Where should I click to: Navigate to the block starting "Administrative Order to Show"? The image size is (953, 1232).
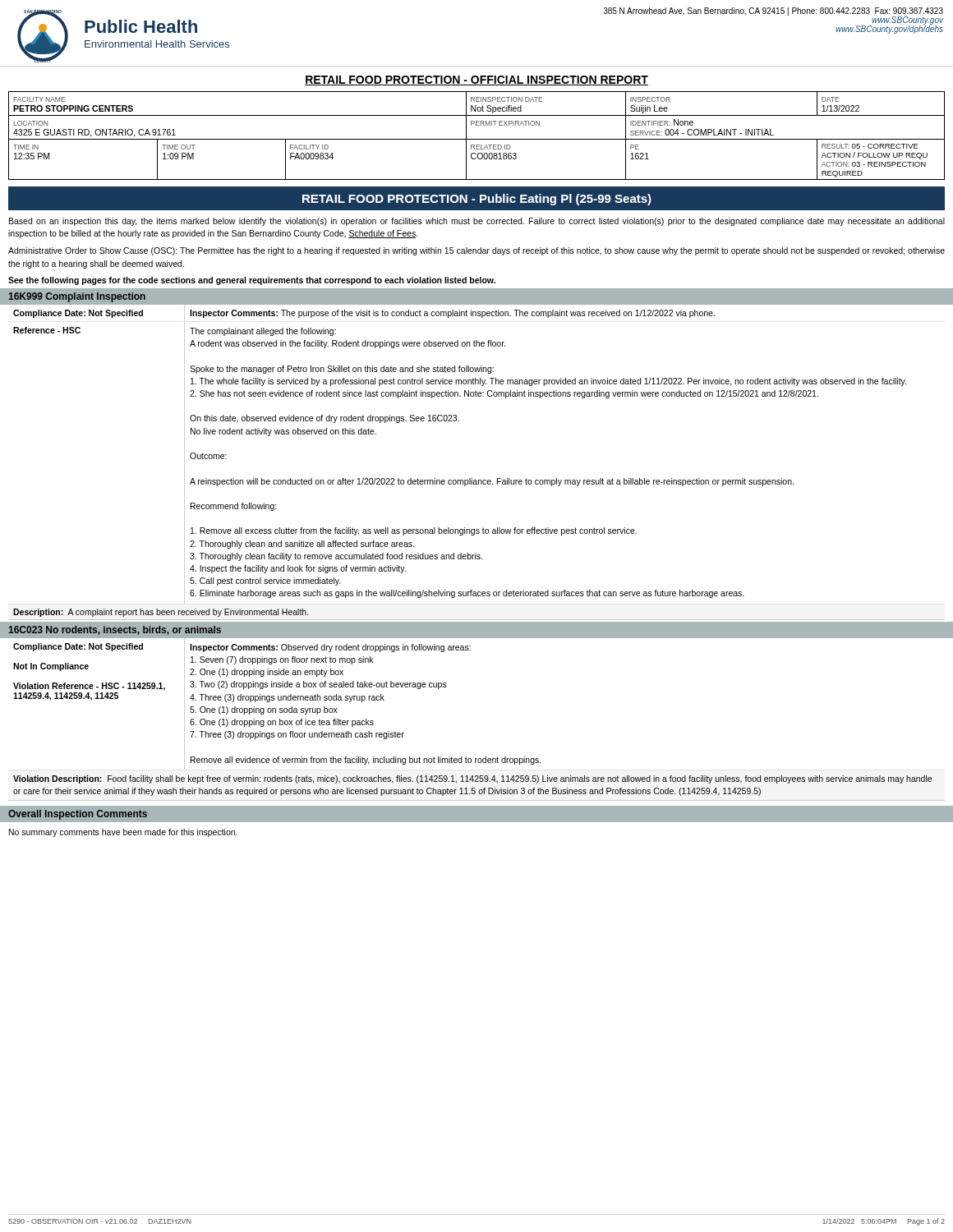click(x=476, y=257)
